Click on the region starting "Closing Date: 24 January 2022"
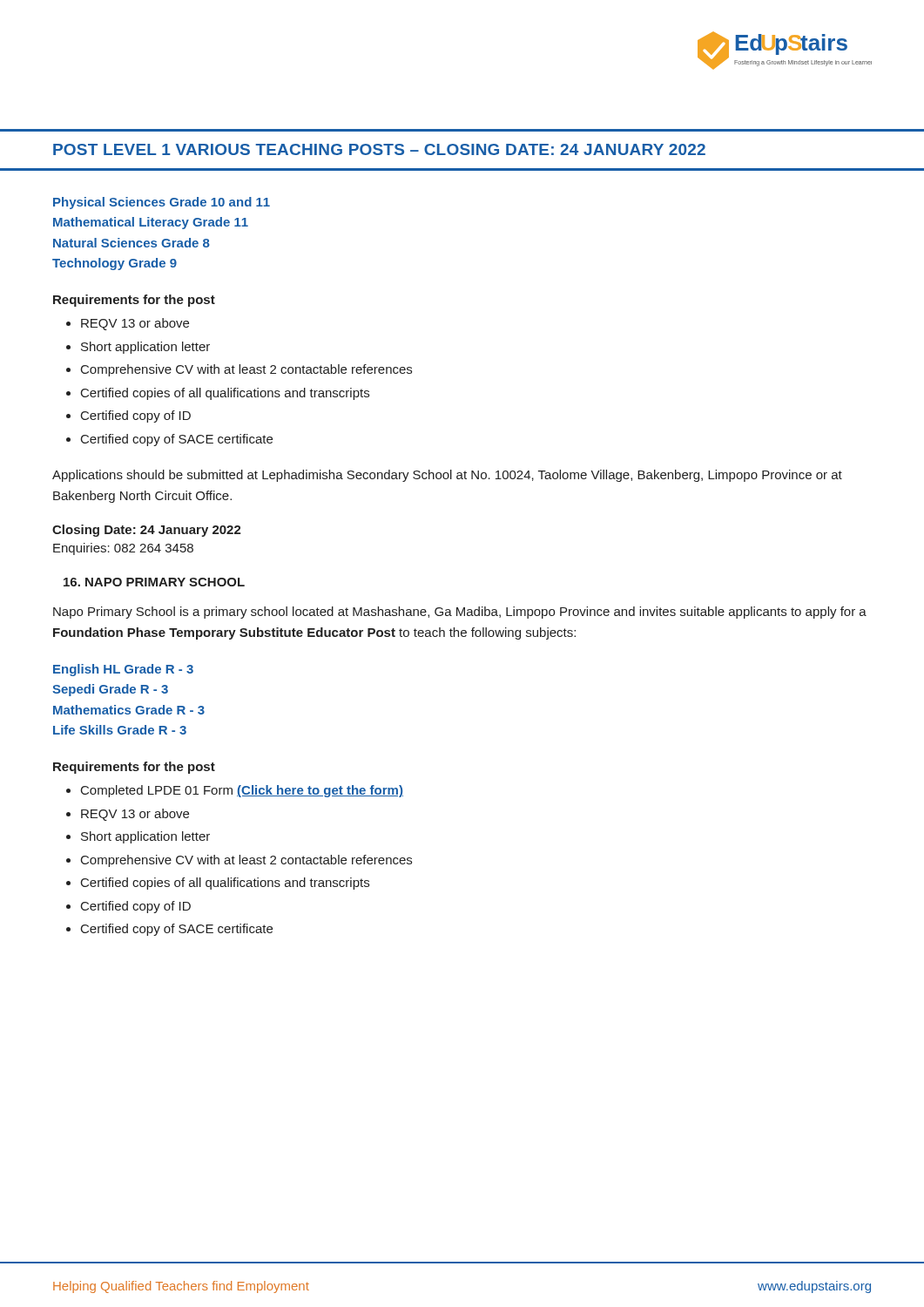 tap(147, 529)
